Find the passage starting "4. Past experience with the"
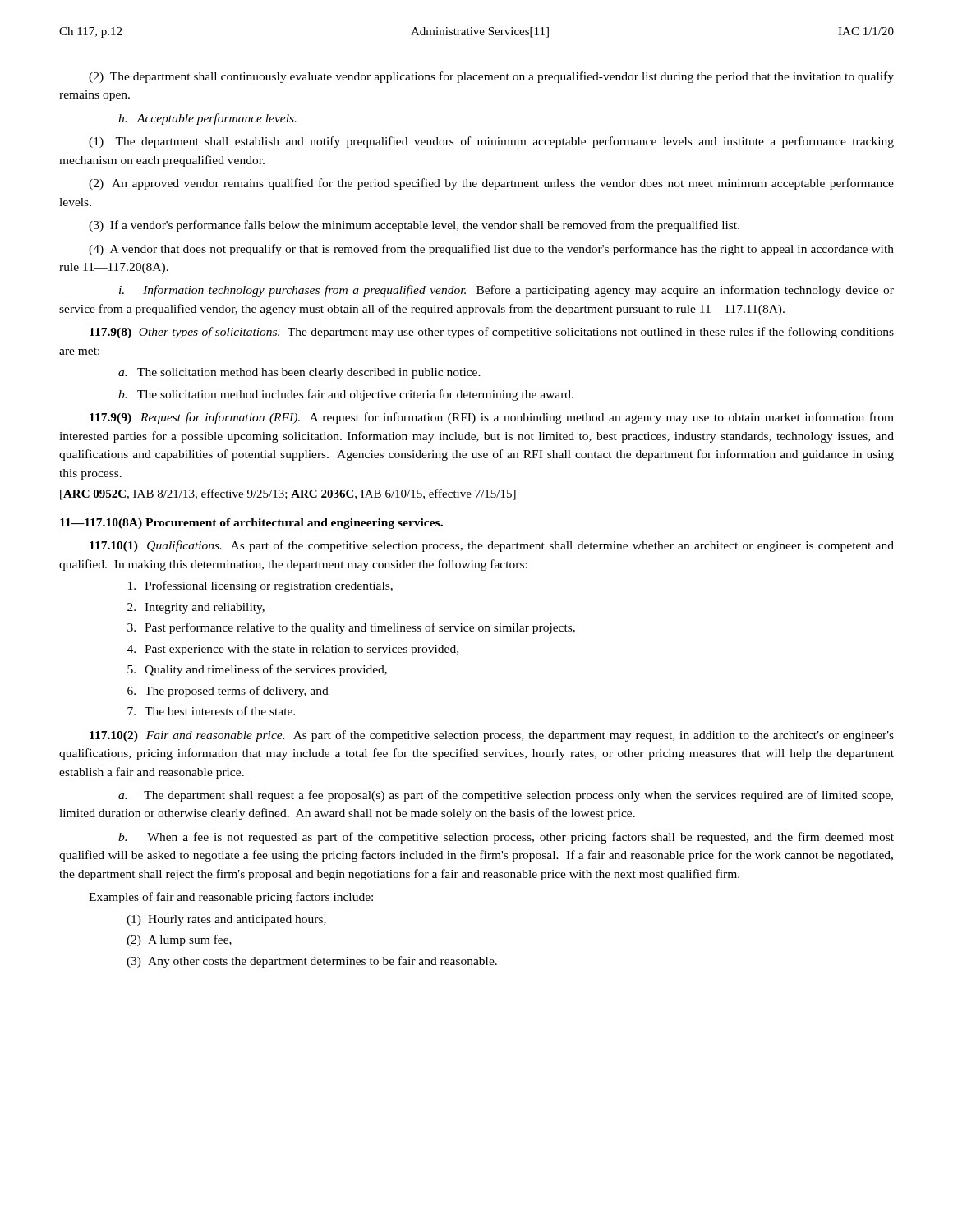Screen dimensions: 1232x953 click(x=289, y=649)
